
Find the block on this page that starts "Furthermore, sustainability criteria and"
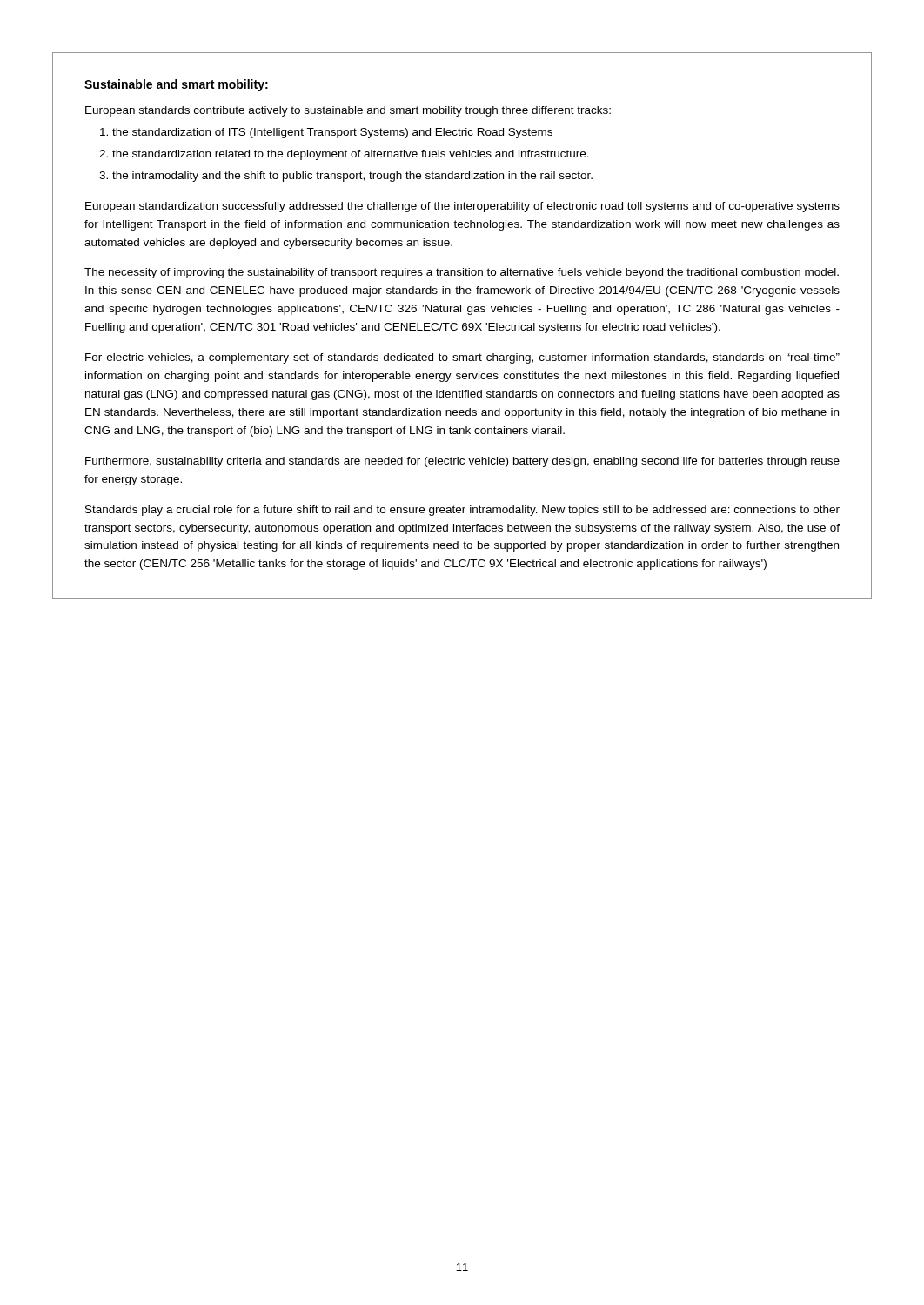point(462,470)
